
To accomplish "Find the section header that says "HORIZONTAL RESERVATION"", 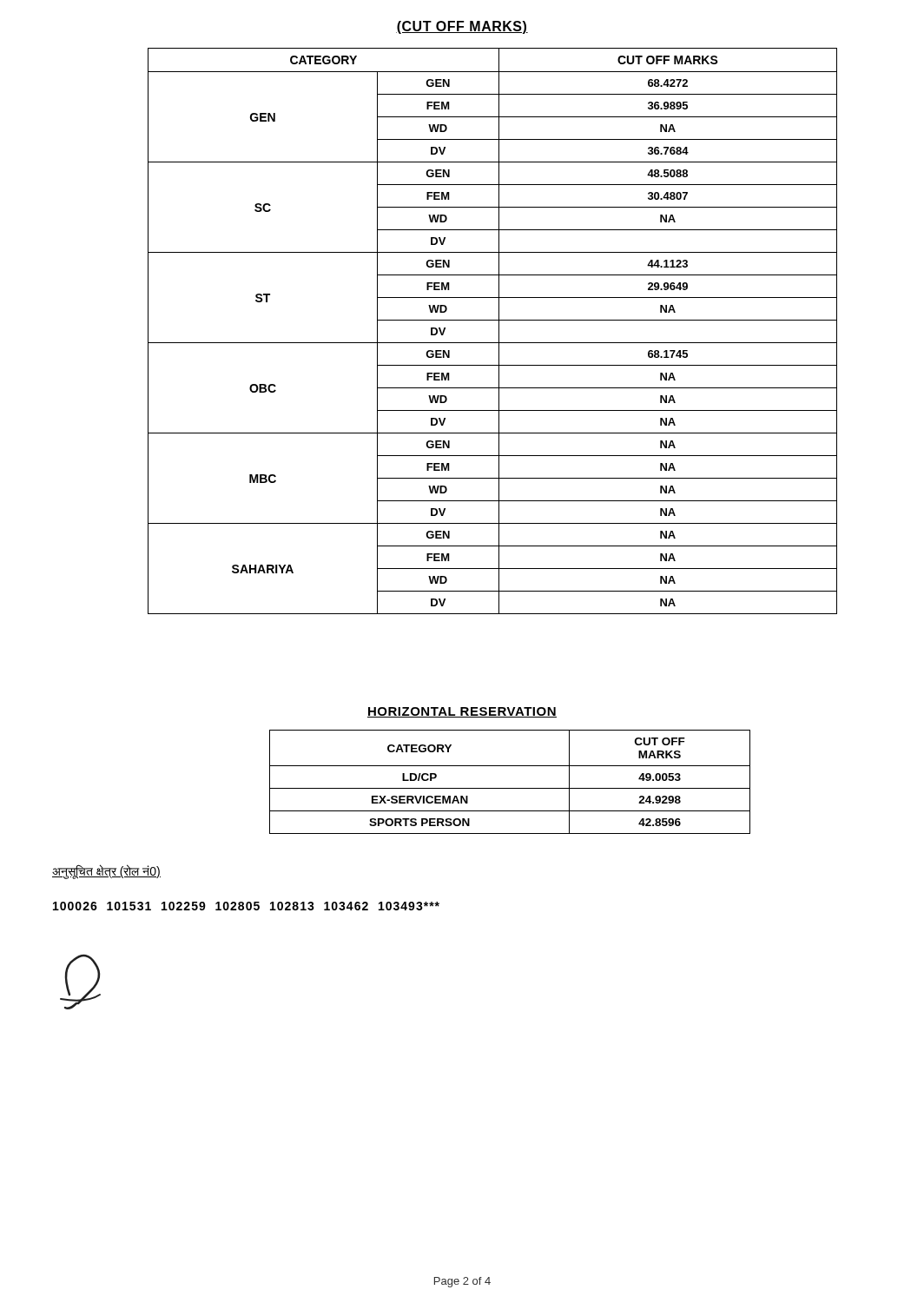I will coord(462,711).
